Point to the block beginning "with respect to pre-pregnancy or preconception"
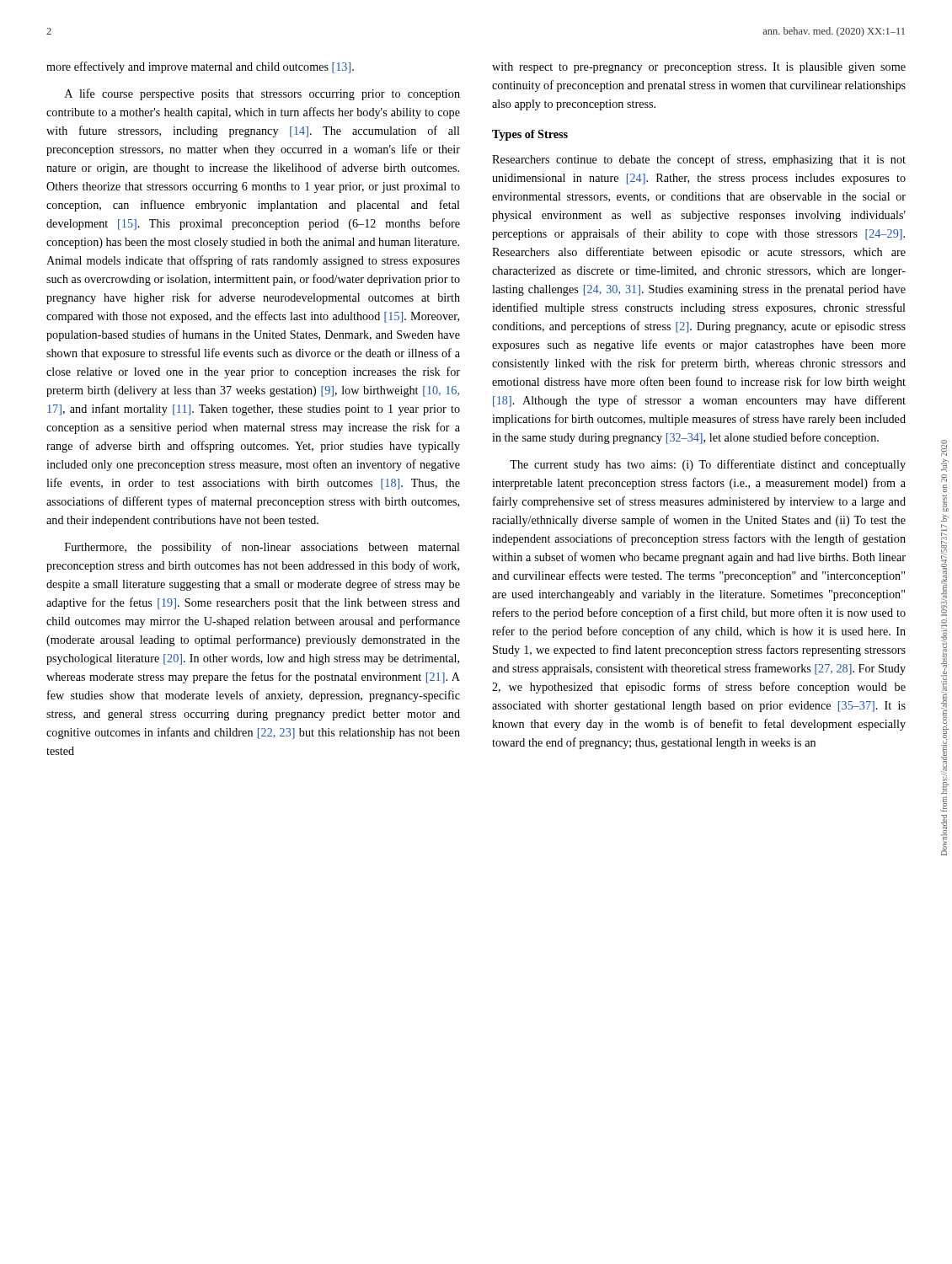 click(x=699, y=85)
